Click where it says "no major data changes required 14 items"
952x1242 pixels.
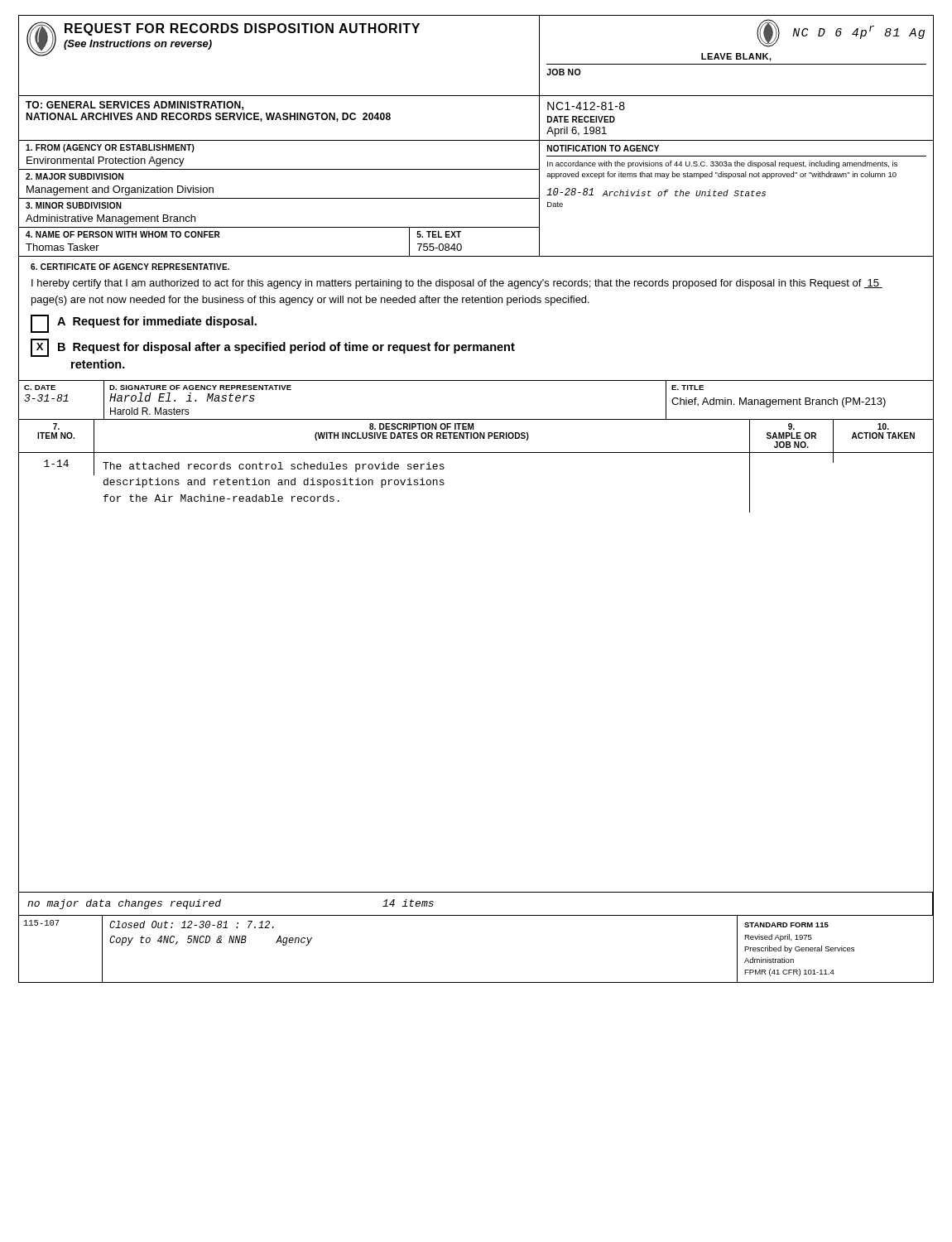[x=231, y=904]
